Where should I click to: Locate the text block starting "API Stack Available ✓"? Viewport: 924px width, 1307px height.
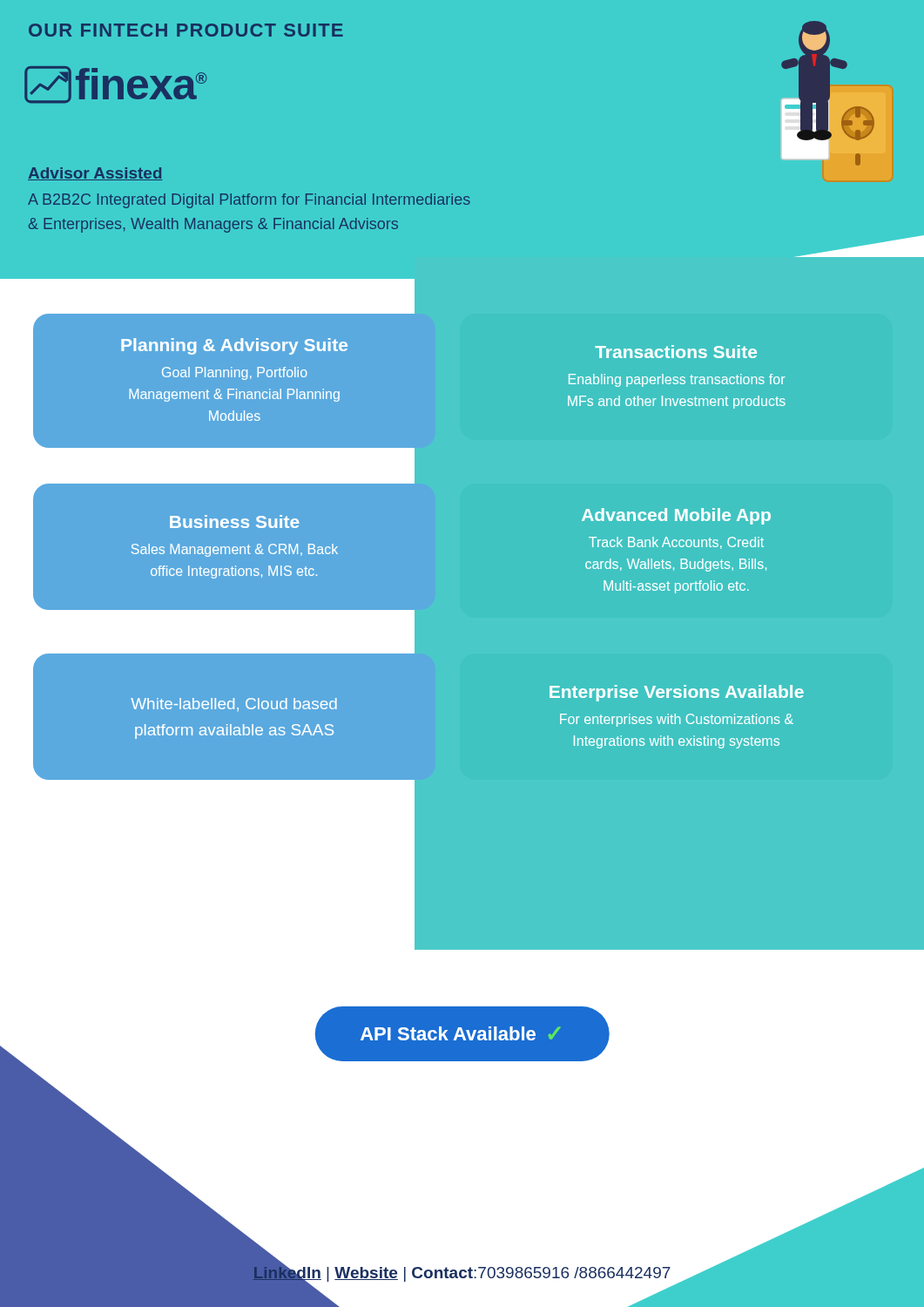pyautogui.click(x=462, y=1034)
